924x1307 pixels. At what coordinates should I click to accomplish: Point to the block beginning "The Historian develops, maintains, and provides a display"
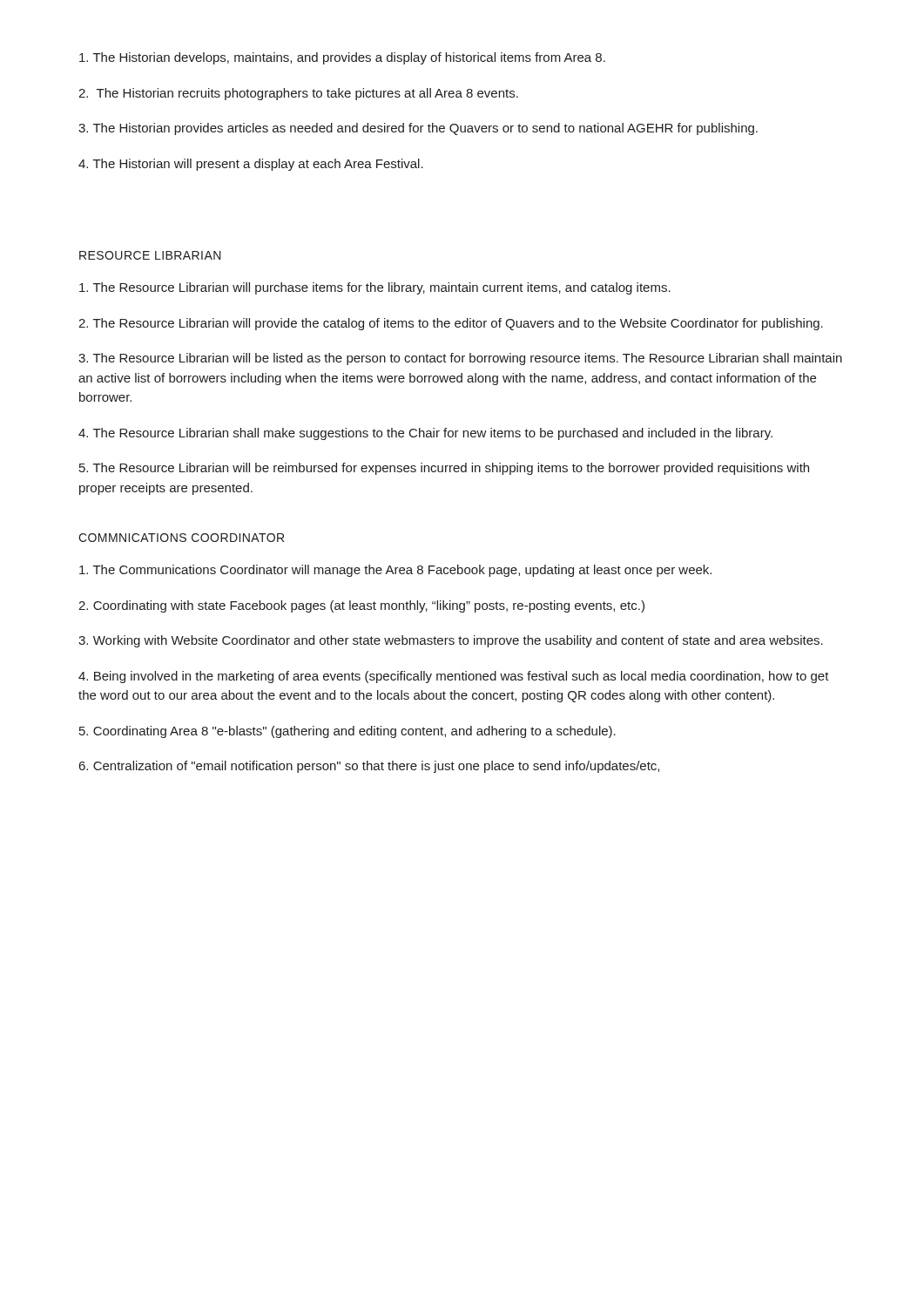(342, 57)
